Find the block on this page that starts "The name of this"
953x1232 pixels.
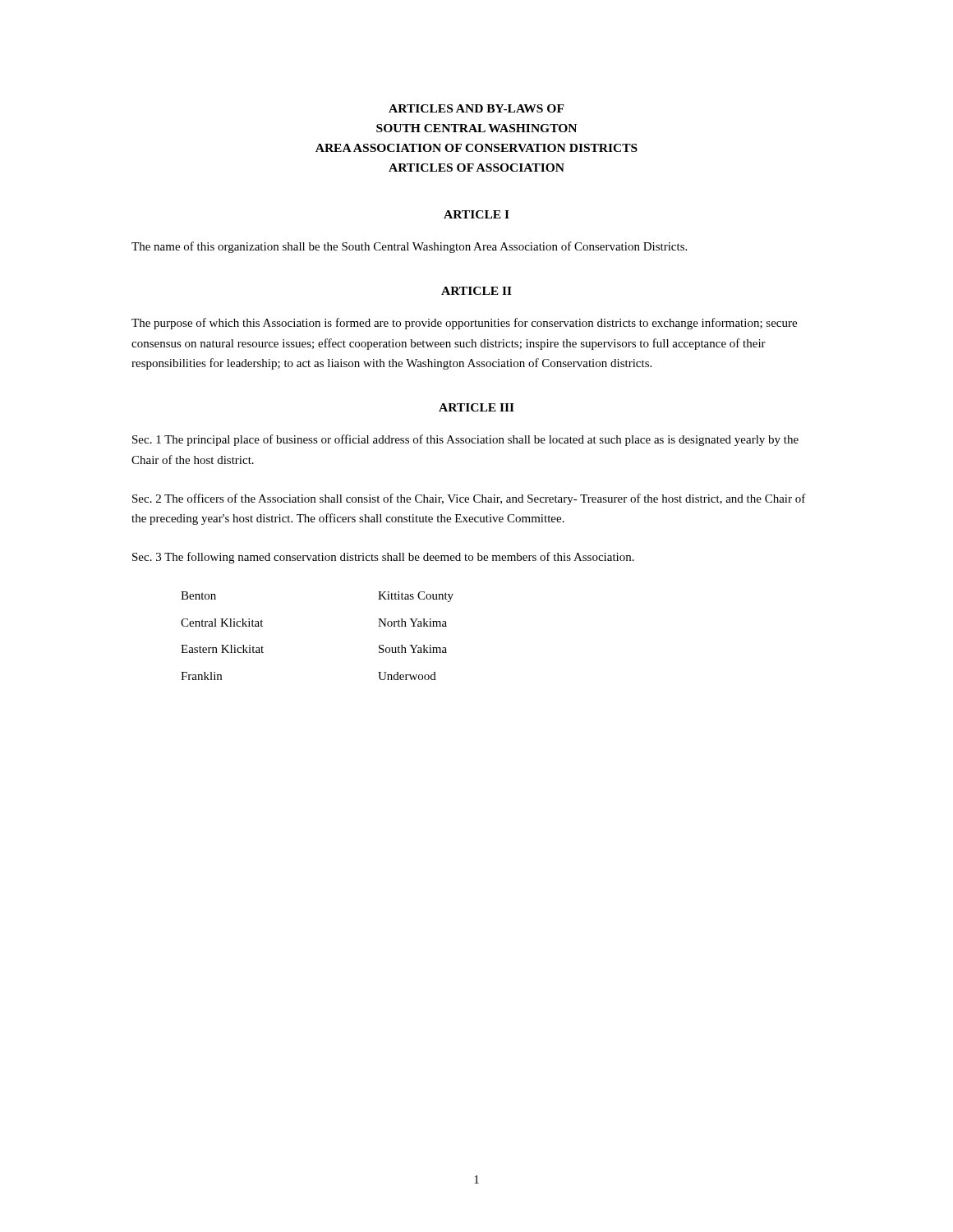[476, 247]
